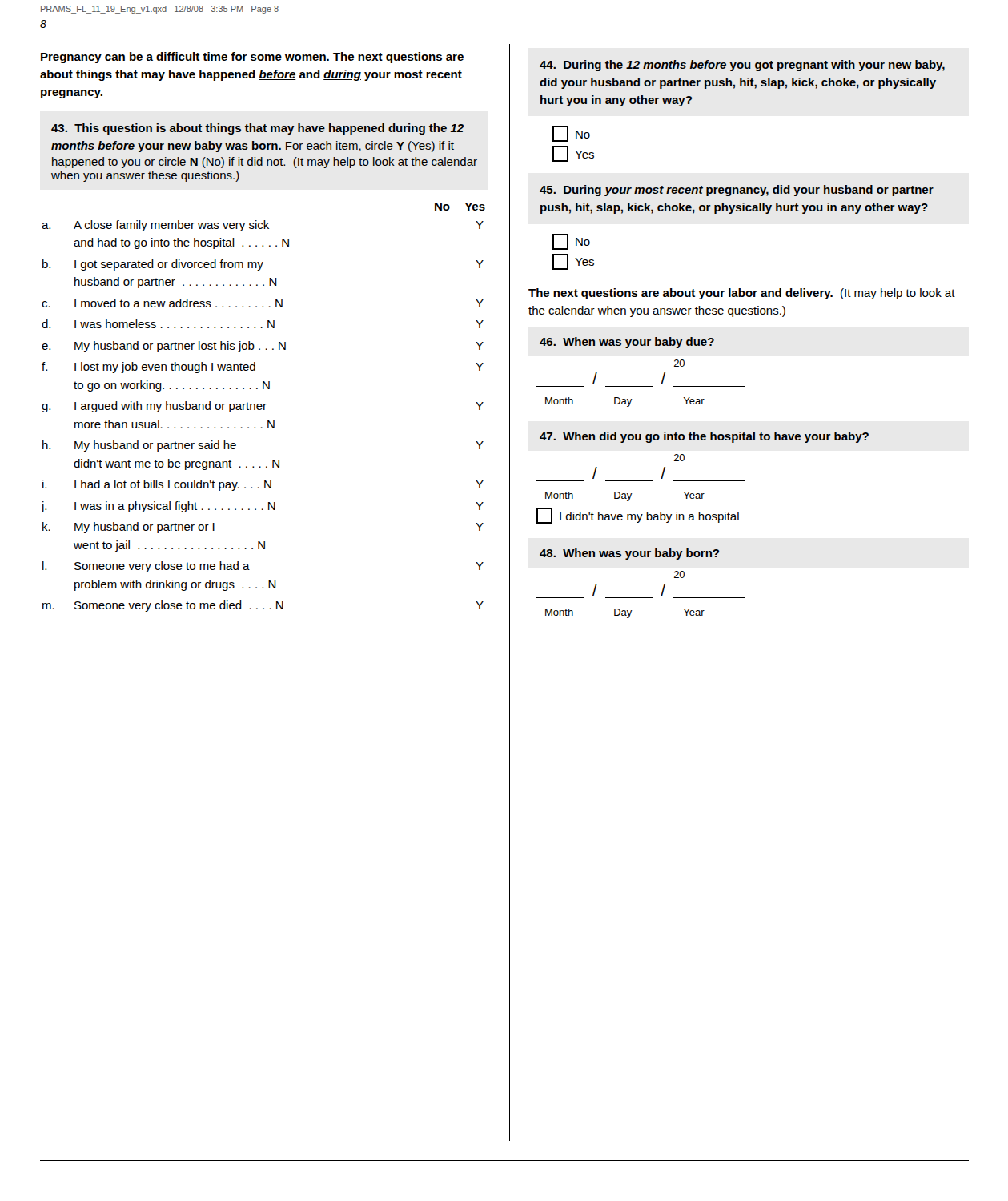
Task: Click the passage that begins "This question is about things"
Action: point(264,151)
